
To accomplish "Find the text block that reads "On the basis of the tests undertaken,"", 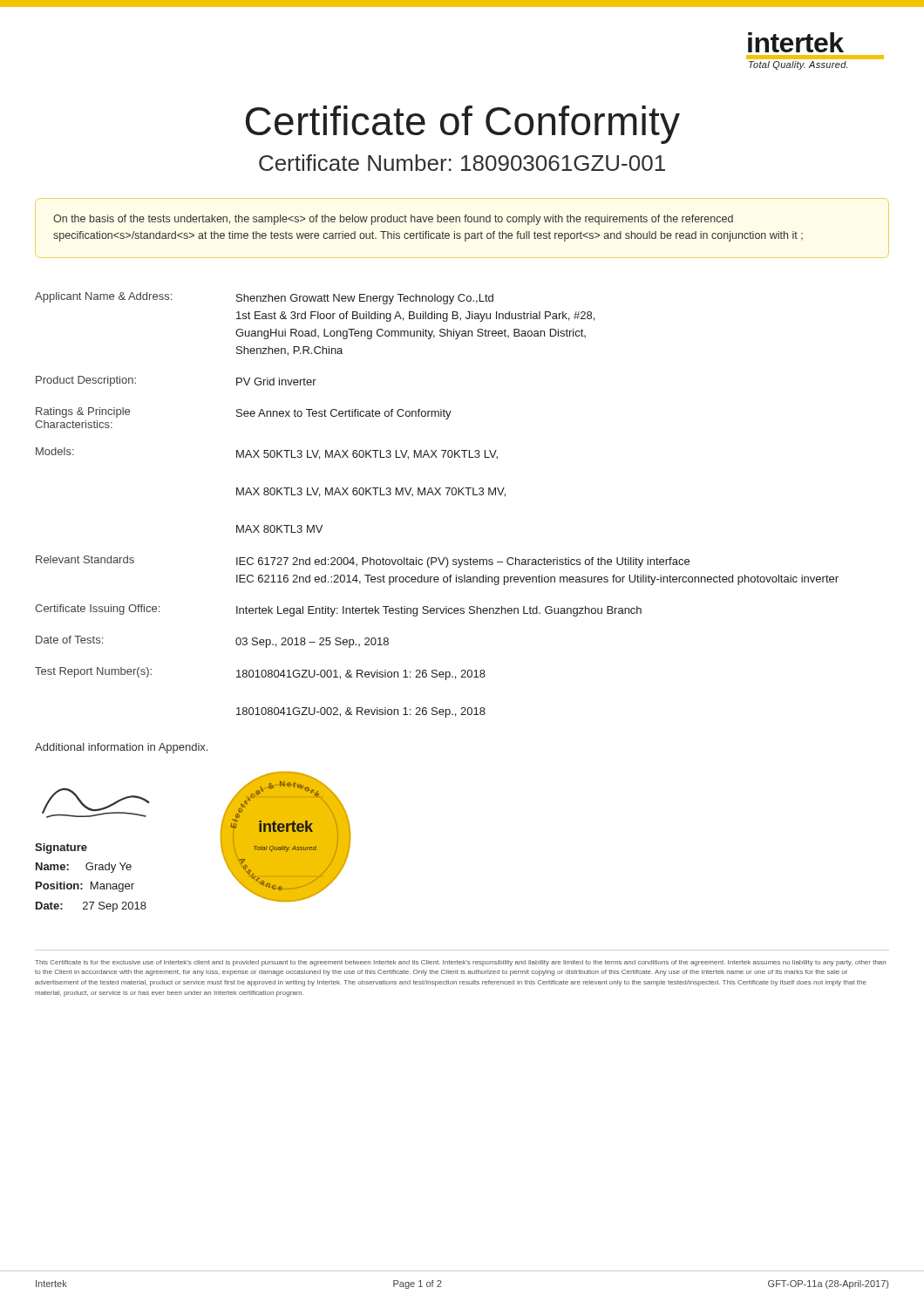I will pos(428,227).
